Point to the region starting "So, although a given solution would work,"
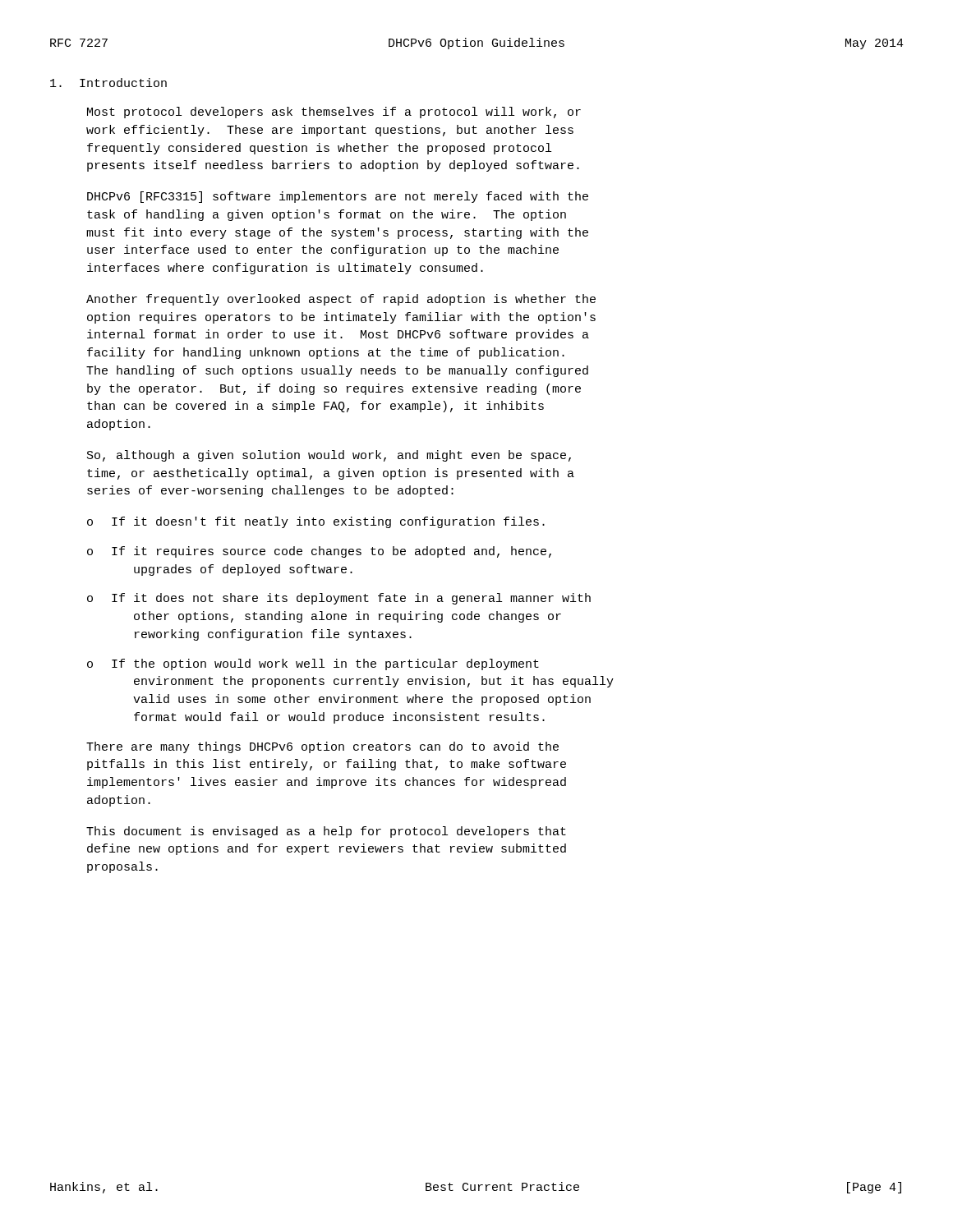 point(330,474)
